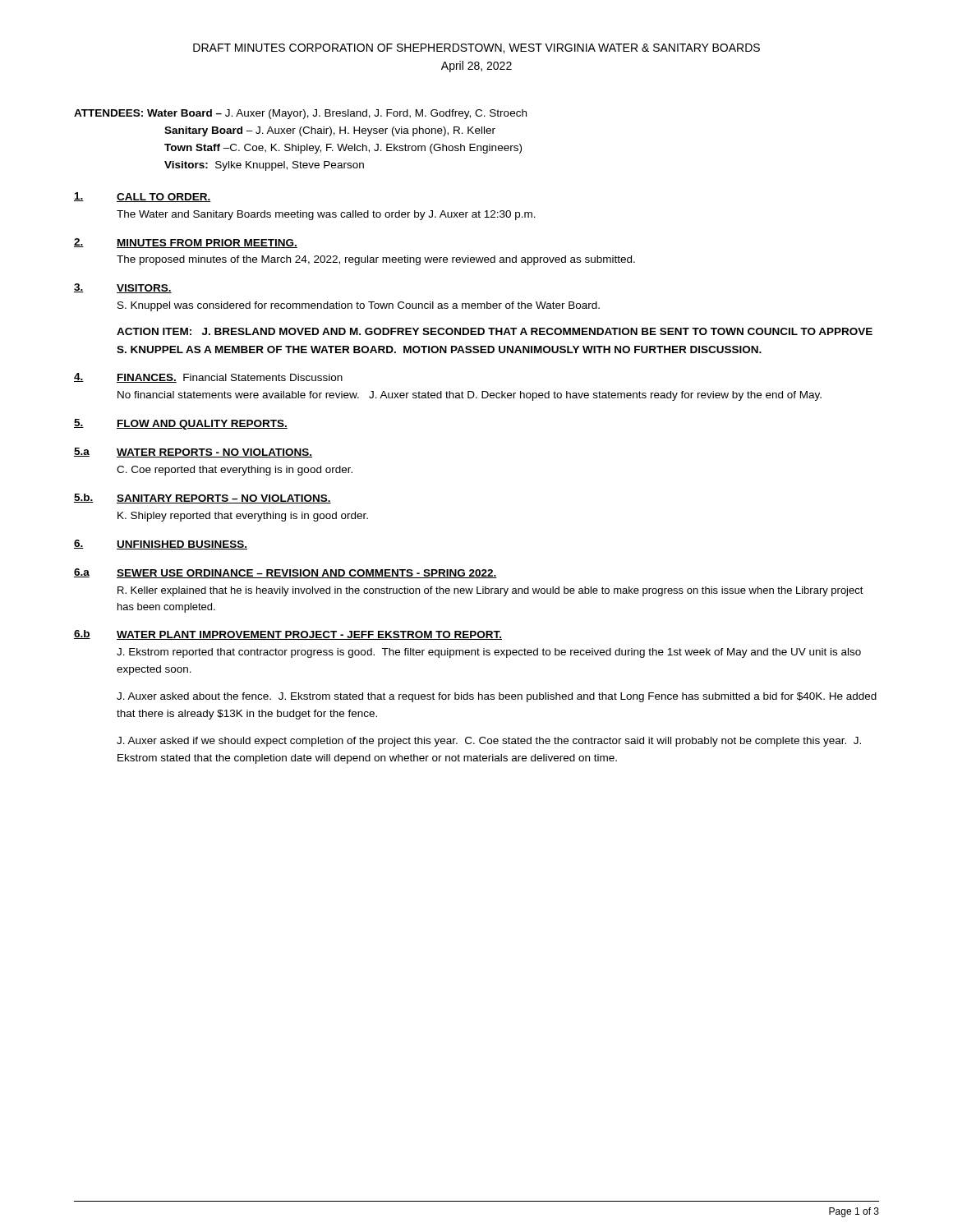Find the block on this page that starts "The Water and Sanitary"
Image resolution: width=953 pixels, height=1232 pixels.
326,214
